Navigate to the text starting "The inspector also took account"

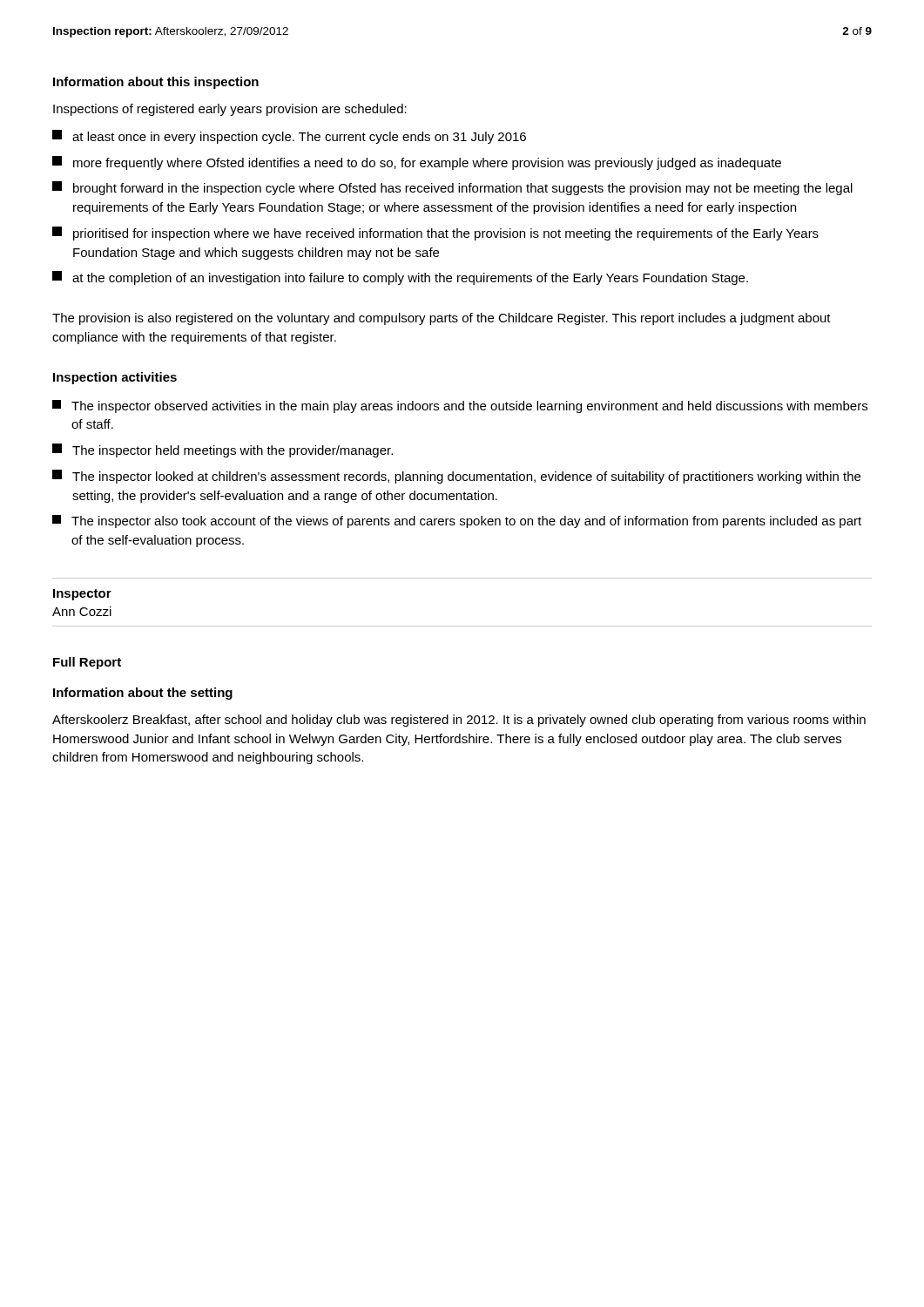462,531
